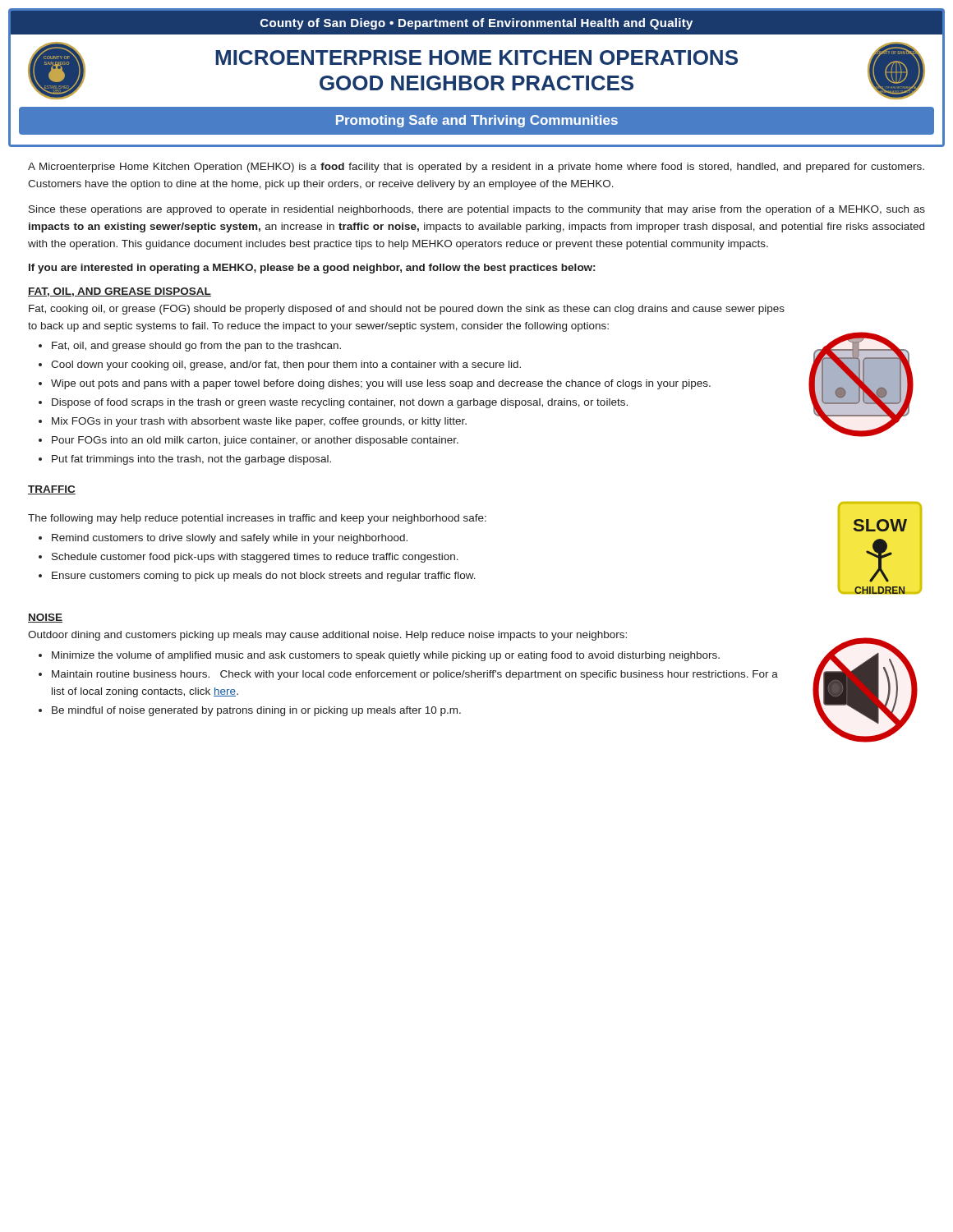Viewport: 953px width, 1232px height.
Task: Click the passage that begins "Ensure customers coming to pick up meals do"
Action: 264,576
